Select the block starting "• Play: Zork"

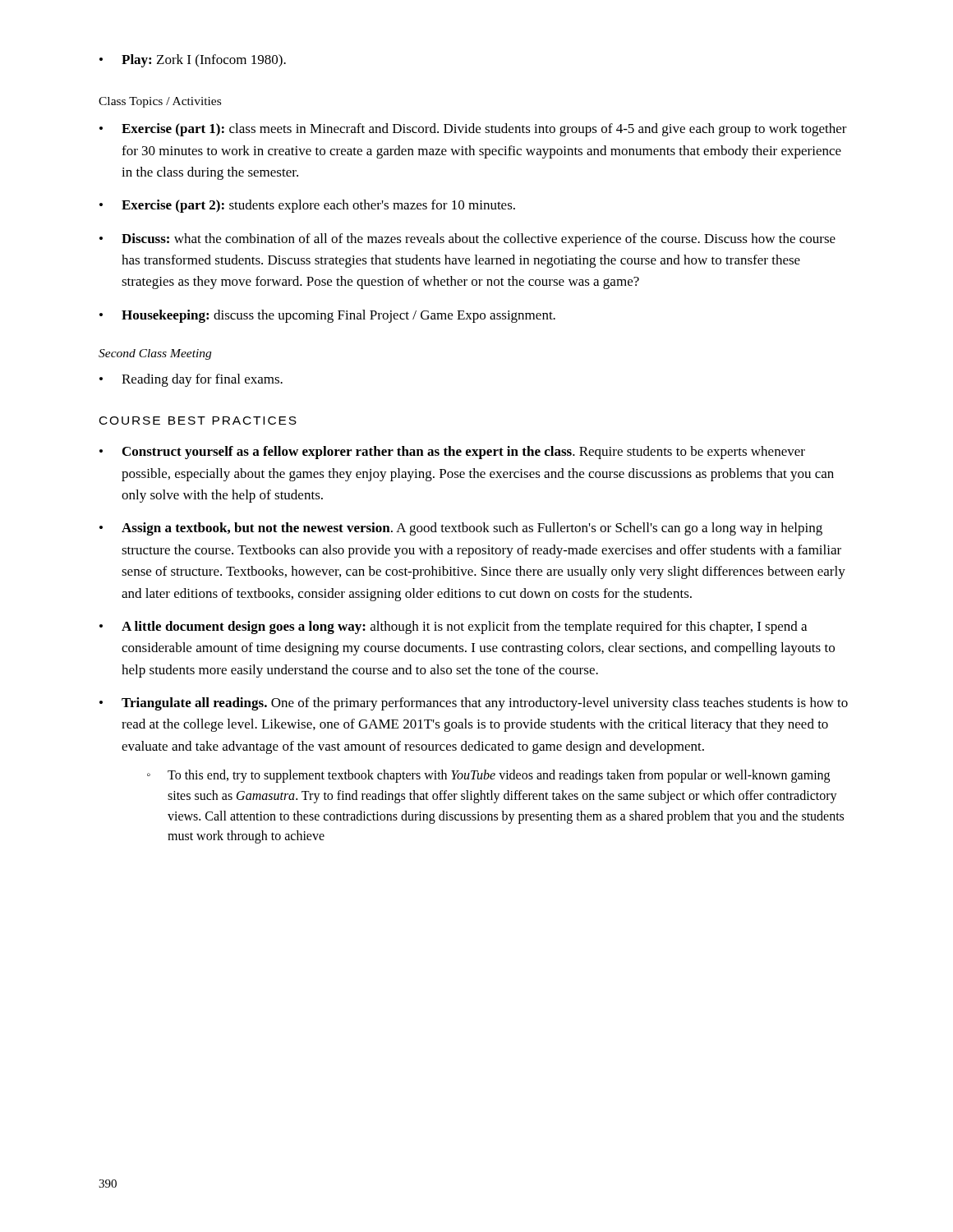[193, 60]
